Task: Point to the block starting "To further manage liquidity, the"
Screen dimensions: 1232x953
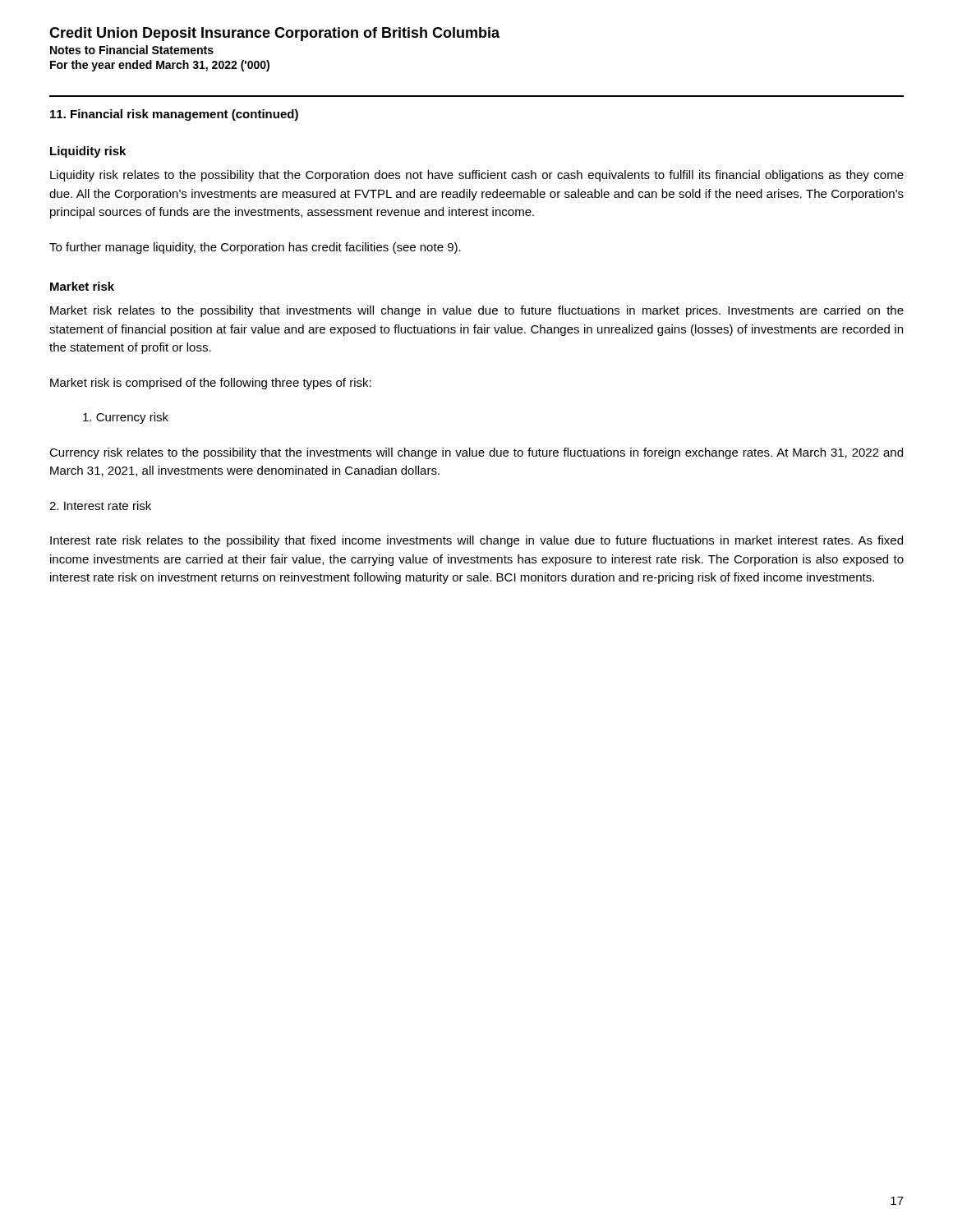Action: pos(255,246)
